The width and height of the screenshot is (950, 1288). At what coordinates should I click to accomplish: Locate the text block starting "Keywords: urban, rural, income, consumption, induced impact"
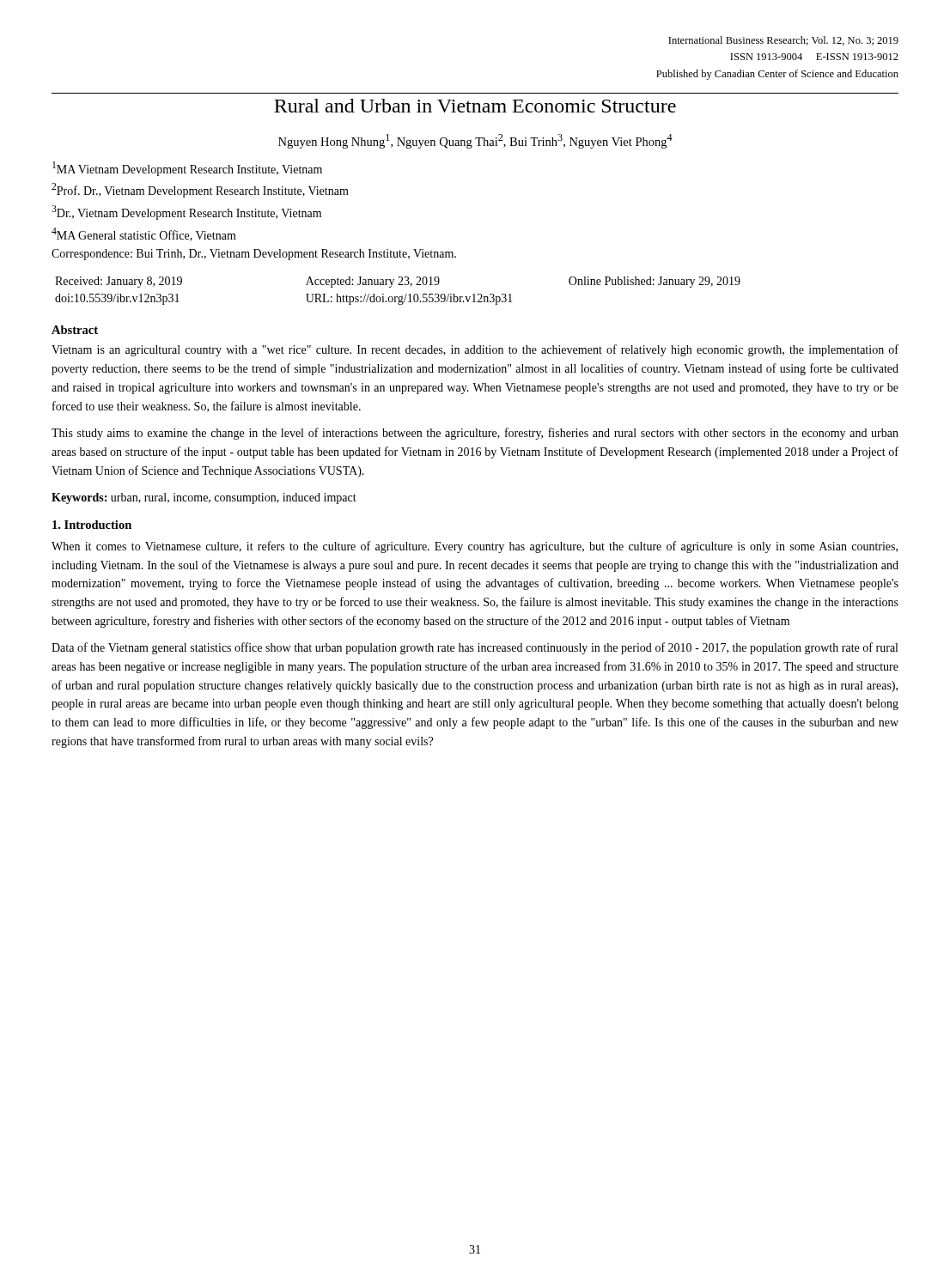[204, 498]
